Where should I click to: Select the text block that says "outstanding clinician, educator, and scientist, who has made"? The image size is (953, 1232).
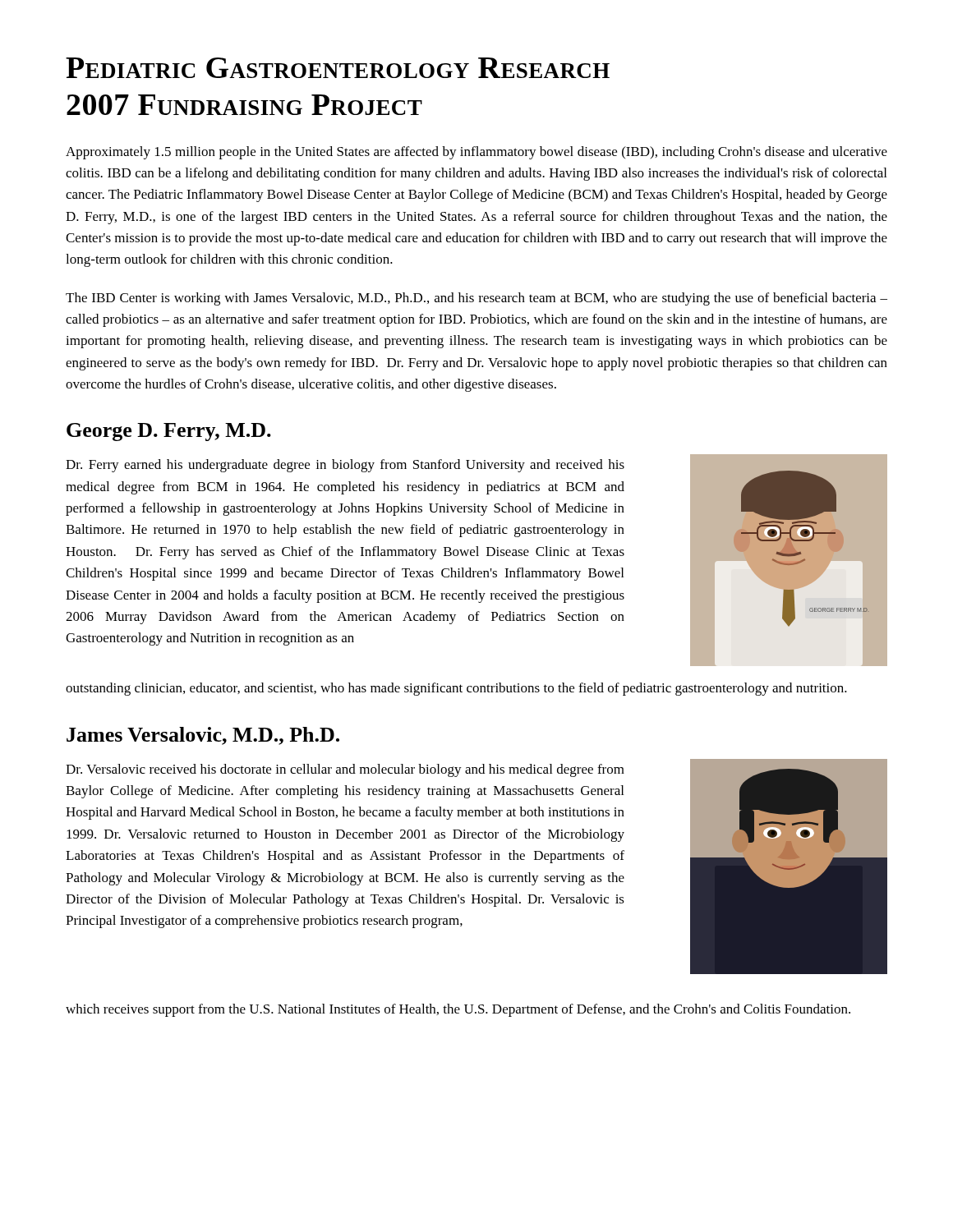(457, 688)
